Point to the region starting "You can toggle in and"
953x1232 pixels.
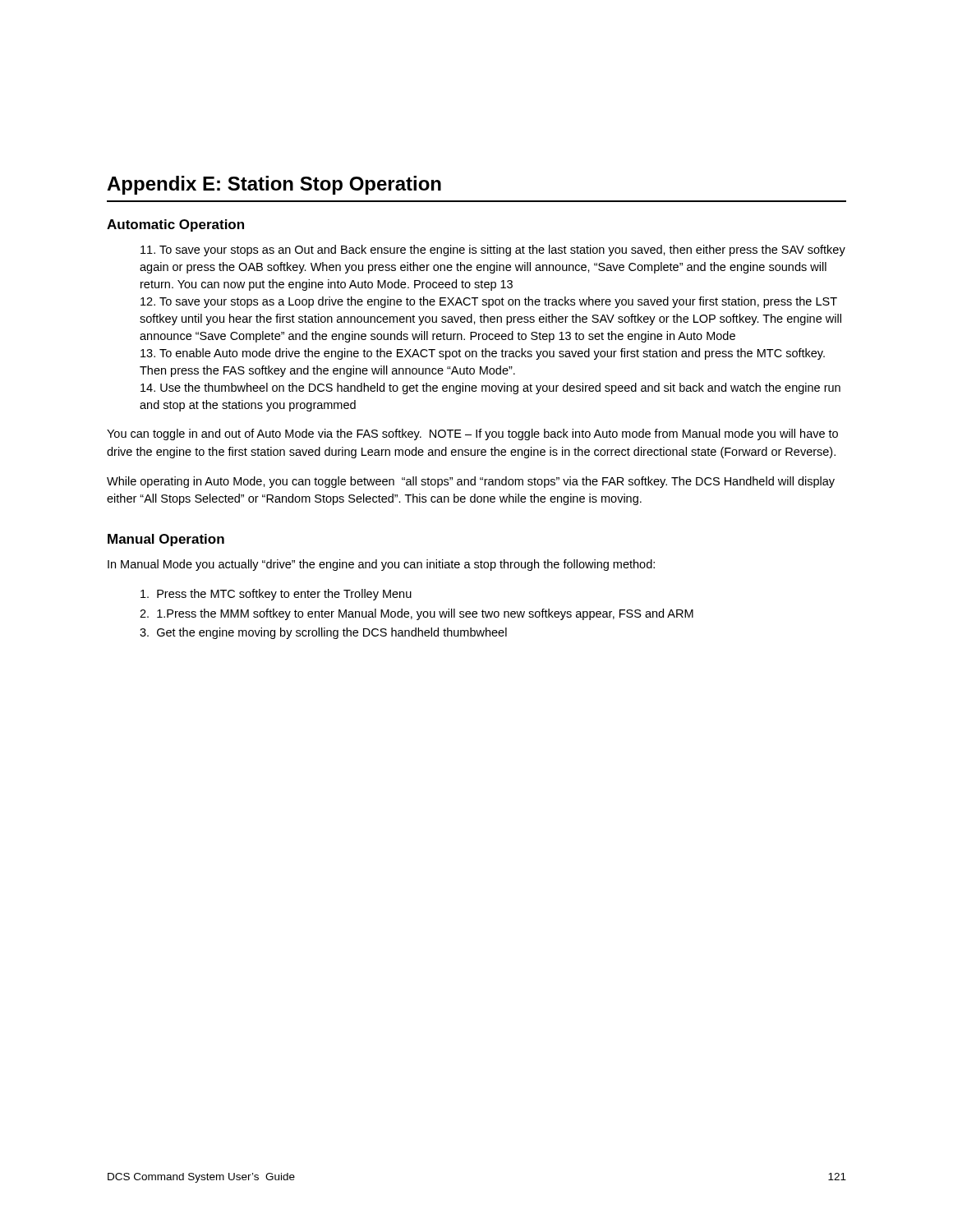tap(473, 443)
